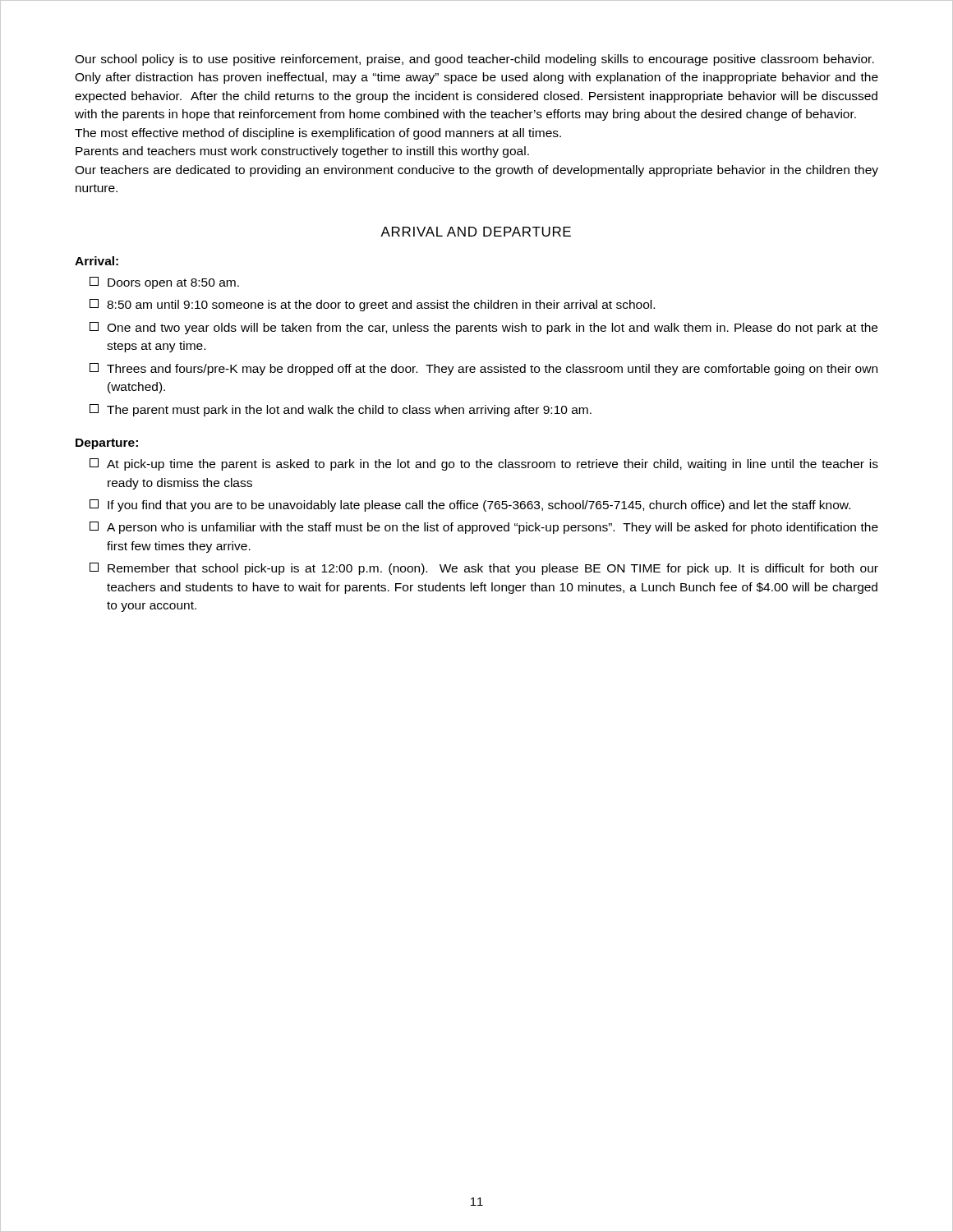Click the passage that begins "A person who is"
The width and height of the screenshot is (953, 1232).
click(x=484, y=537)
